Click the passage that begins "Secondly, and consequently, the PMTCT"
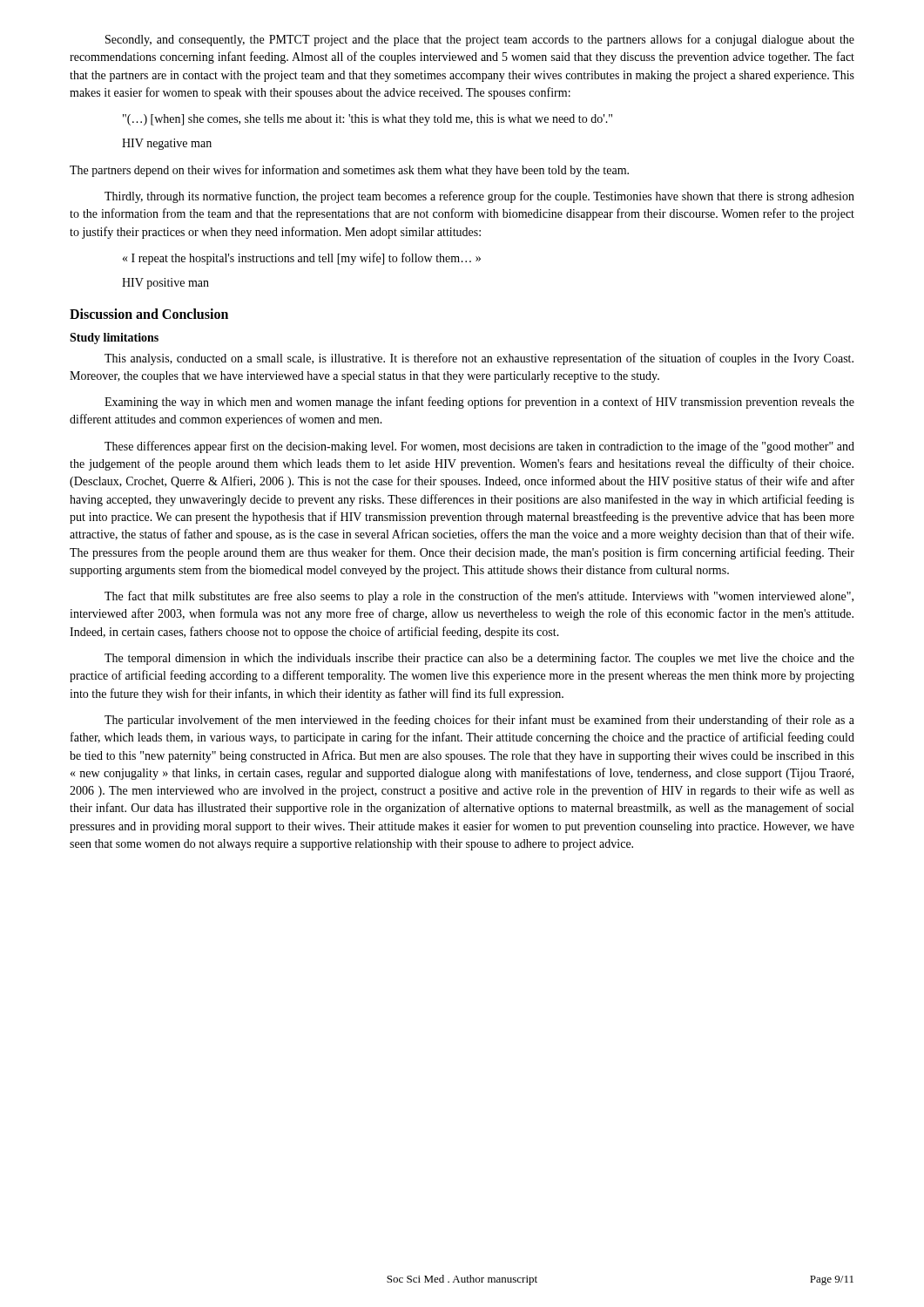Image resolution: width=924 pixels, height=1307 pixels. [462, 67]
